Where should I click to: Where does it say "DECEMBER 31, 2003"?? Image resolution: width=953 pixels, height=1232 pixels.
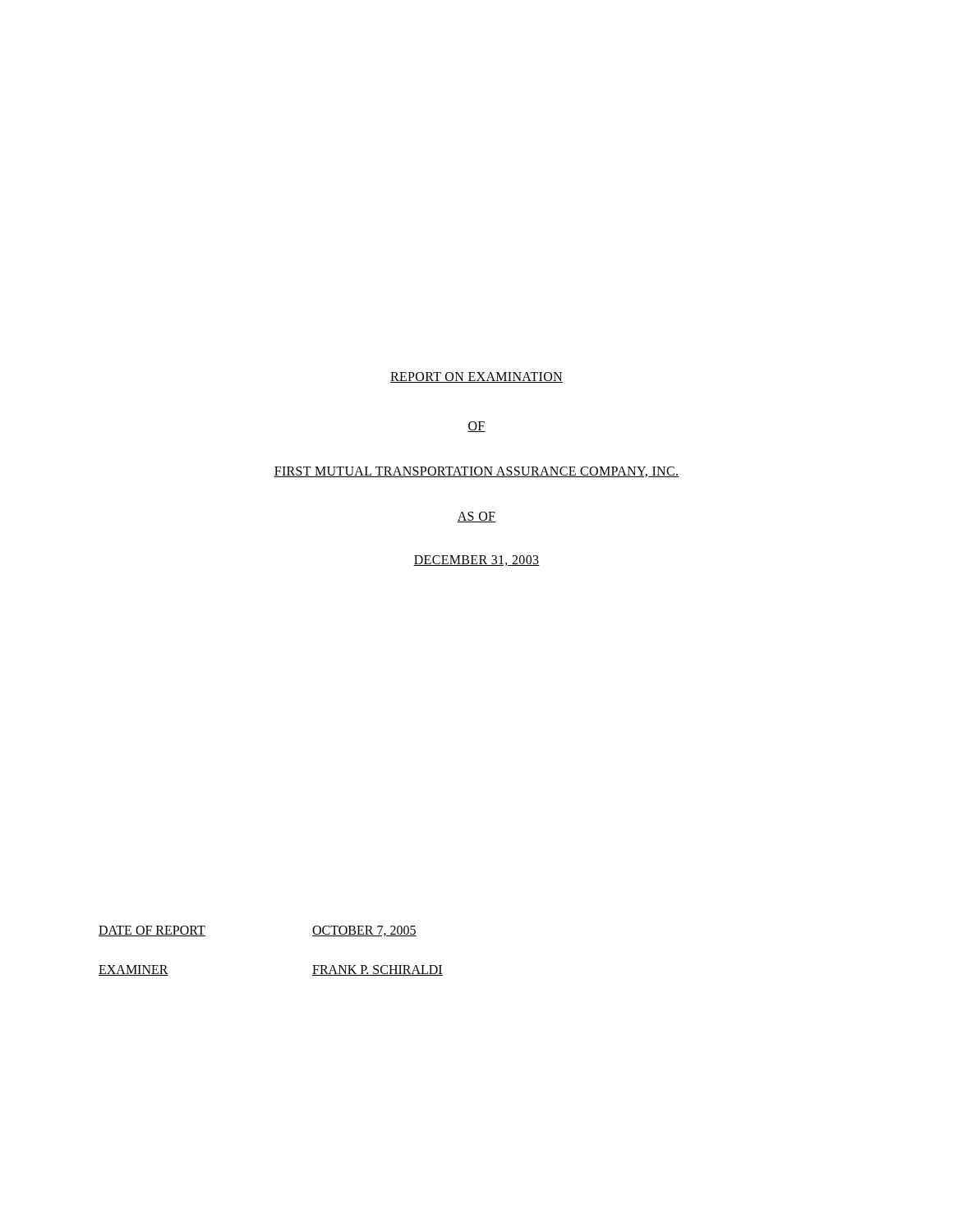click(476, 560)
